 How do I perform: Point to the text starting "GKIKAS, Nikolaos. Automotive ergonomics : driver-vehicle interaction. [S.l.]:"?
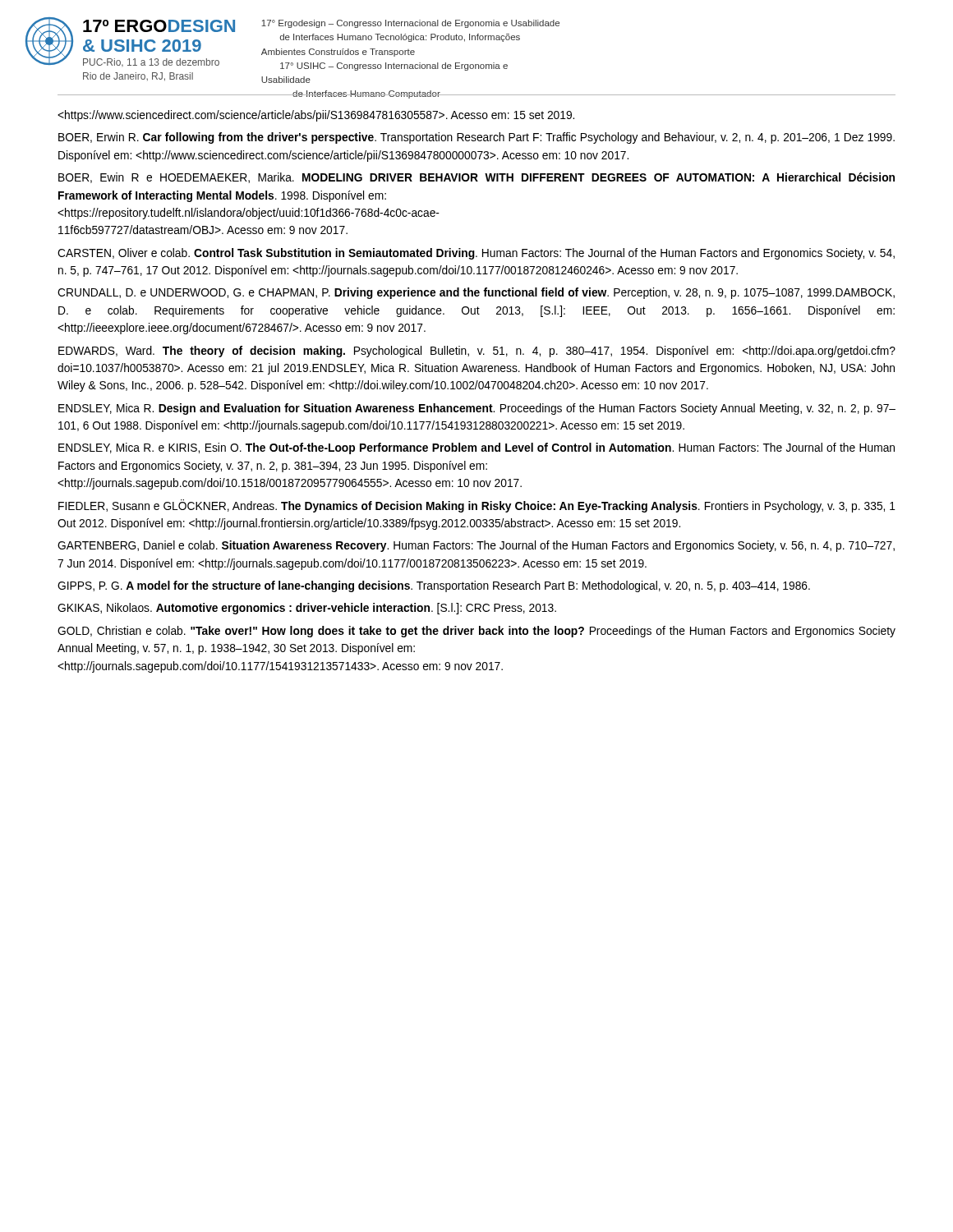click(476, 609)
